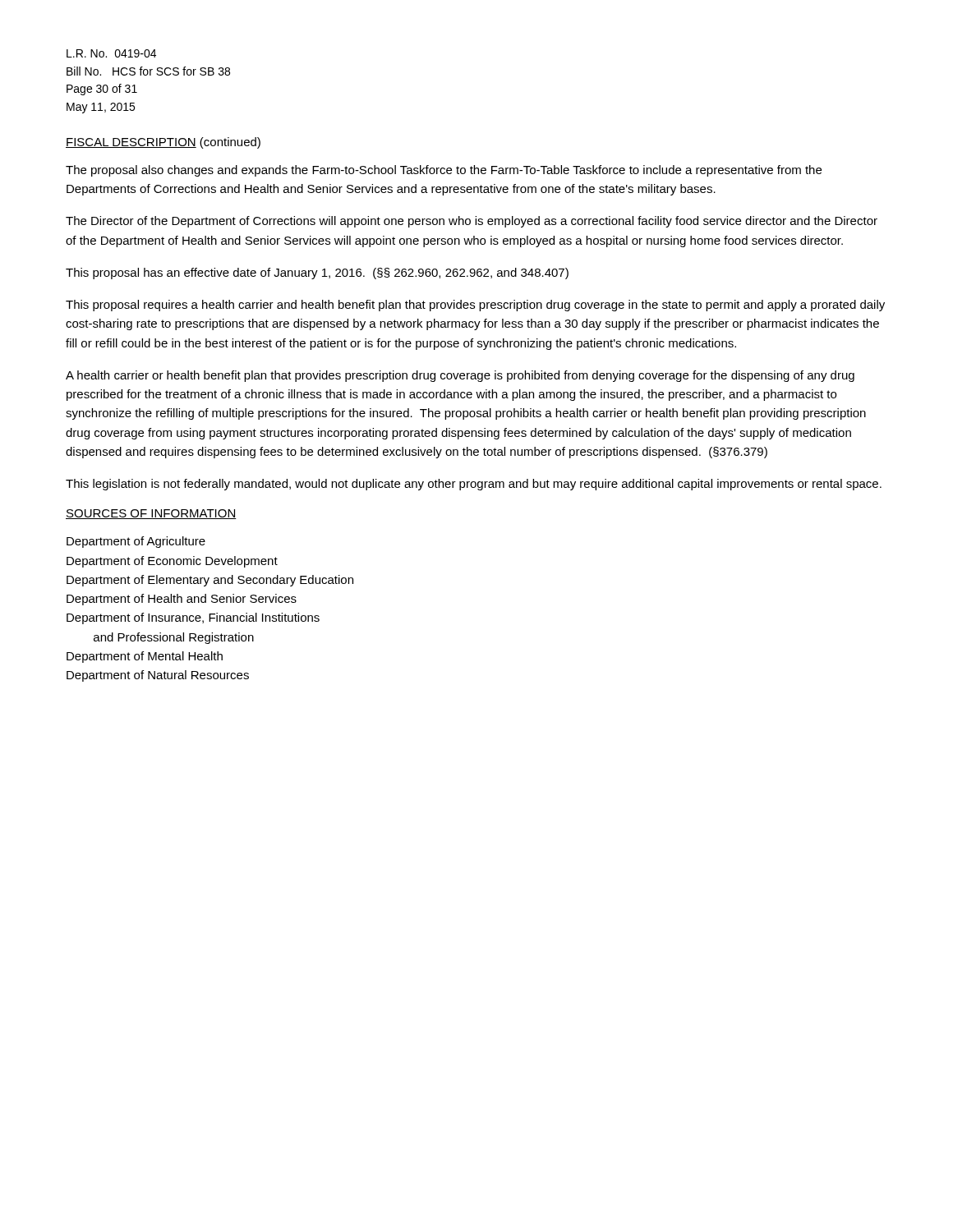Find the block on this page that starts "Department of Insurance, Financial Institutions"
The image size is (953, 1232).
pos(193,627)
